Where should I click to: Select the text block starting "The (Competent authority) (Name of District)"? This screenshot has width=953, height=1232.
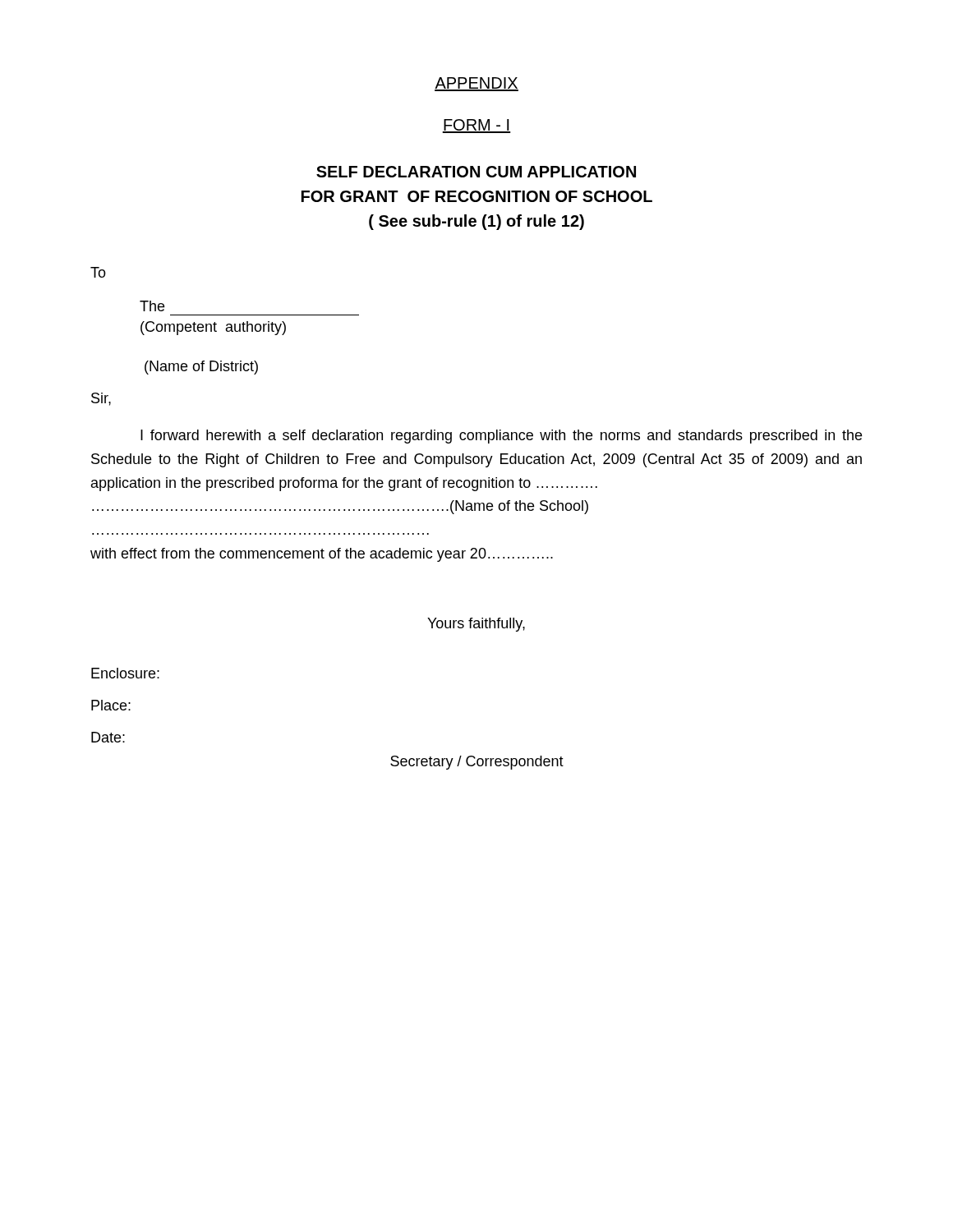[x=152, y=306]
